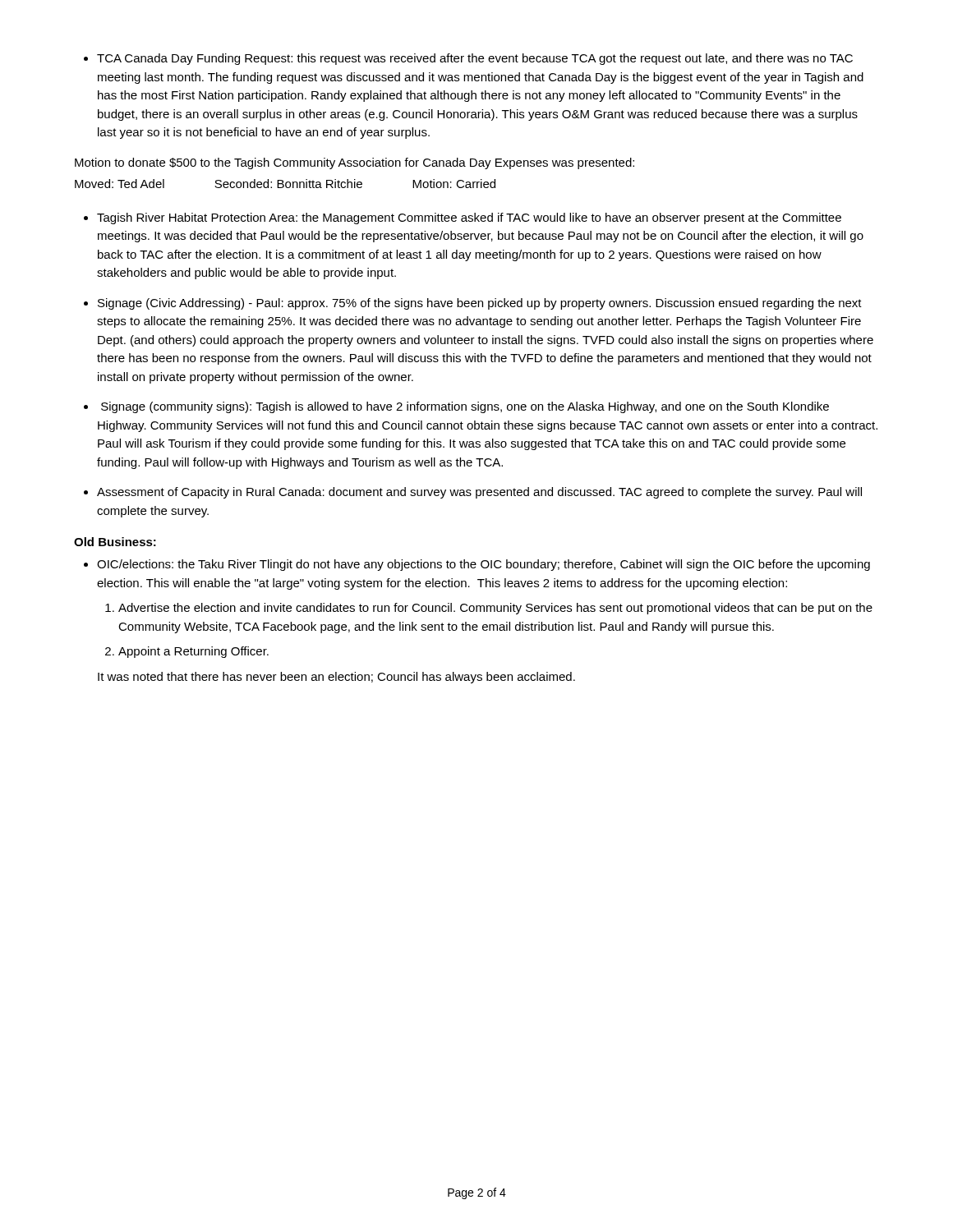
Task: Select the passage starting "OIC/elections: the Taku River"
Action: pos(488,620)
